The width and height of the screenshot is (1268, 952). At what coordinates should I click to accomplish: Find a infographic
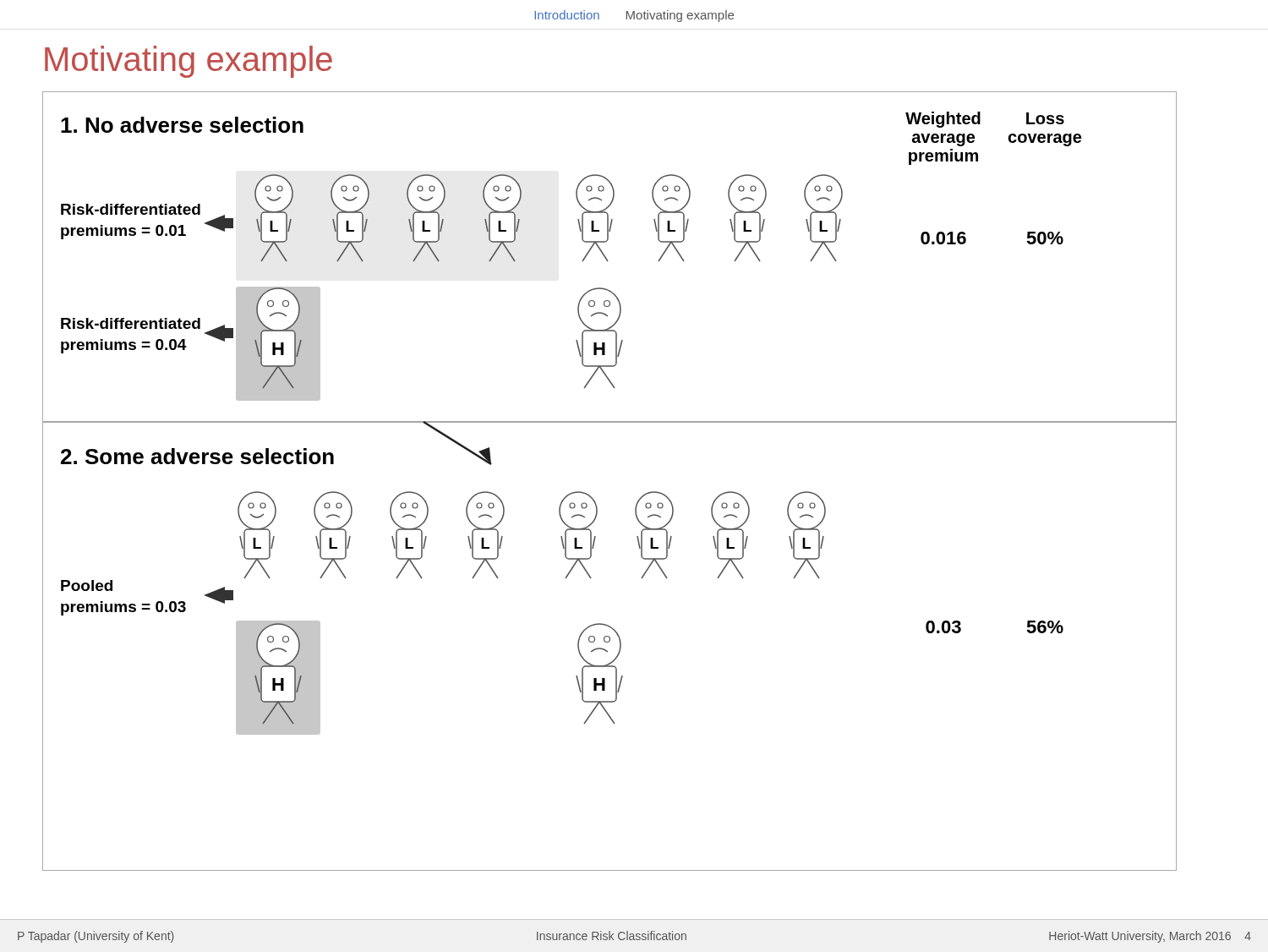coord(609,481)
